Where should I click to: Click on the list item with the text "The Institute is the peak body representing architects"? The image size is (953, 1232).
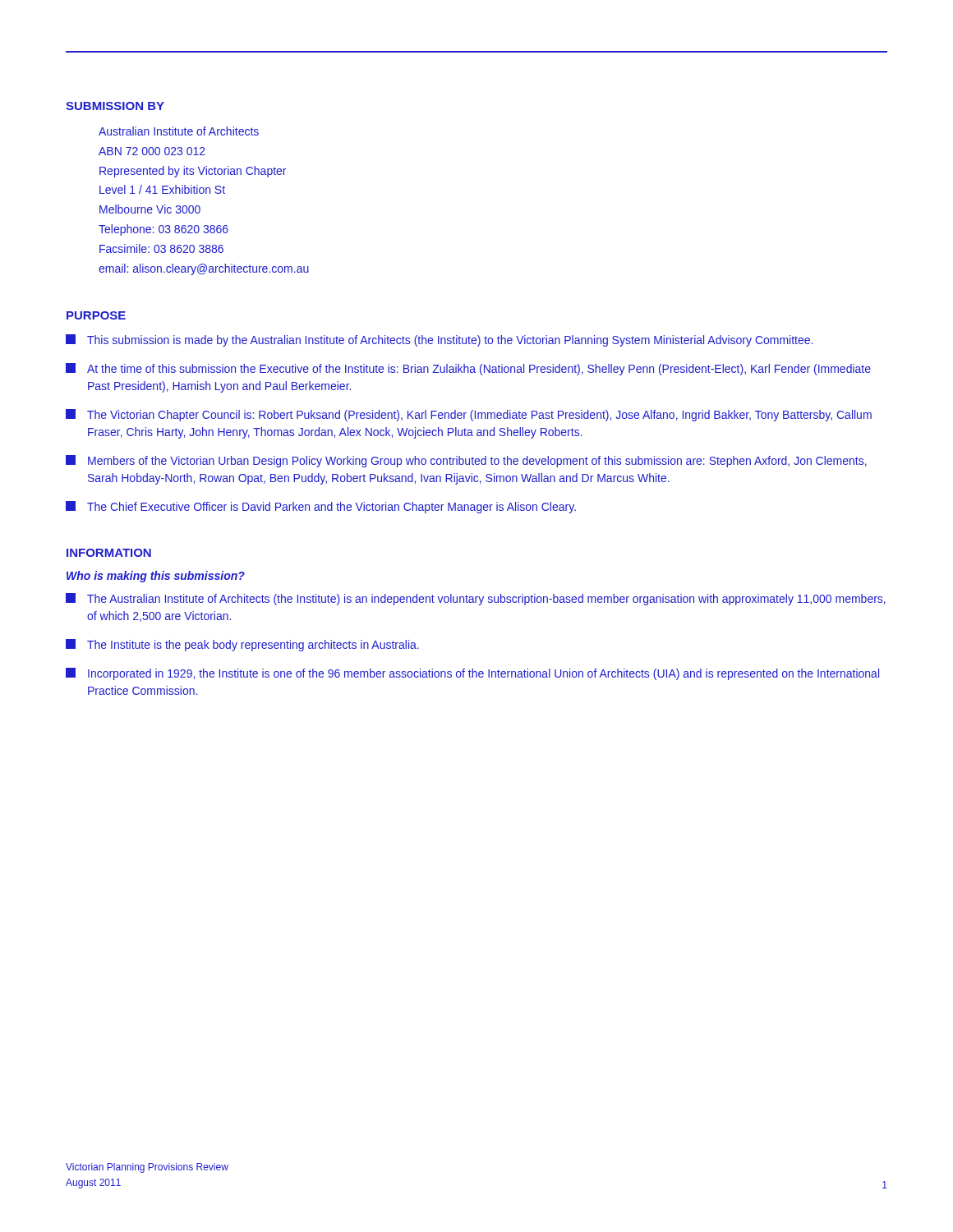[x=242, y=645]
